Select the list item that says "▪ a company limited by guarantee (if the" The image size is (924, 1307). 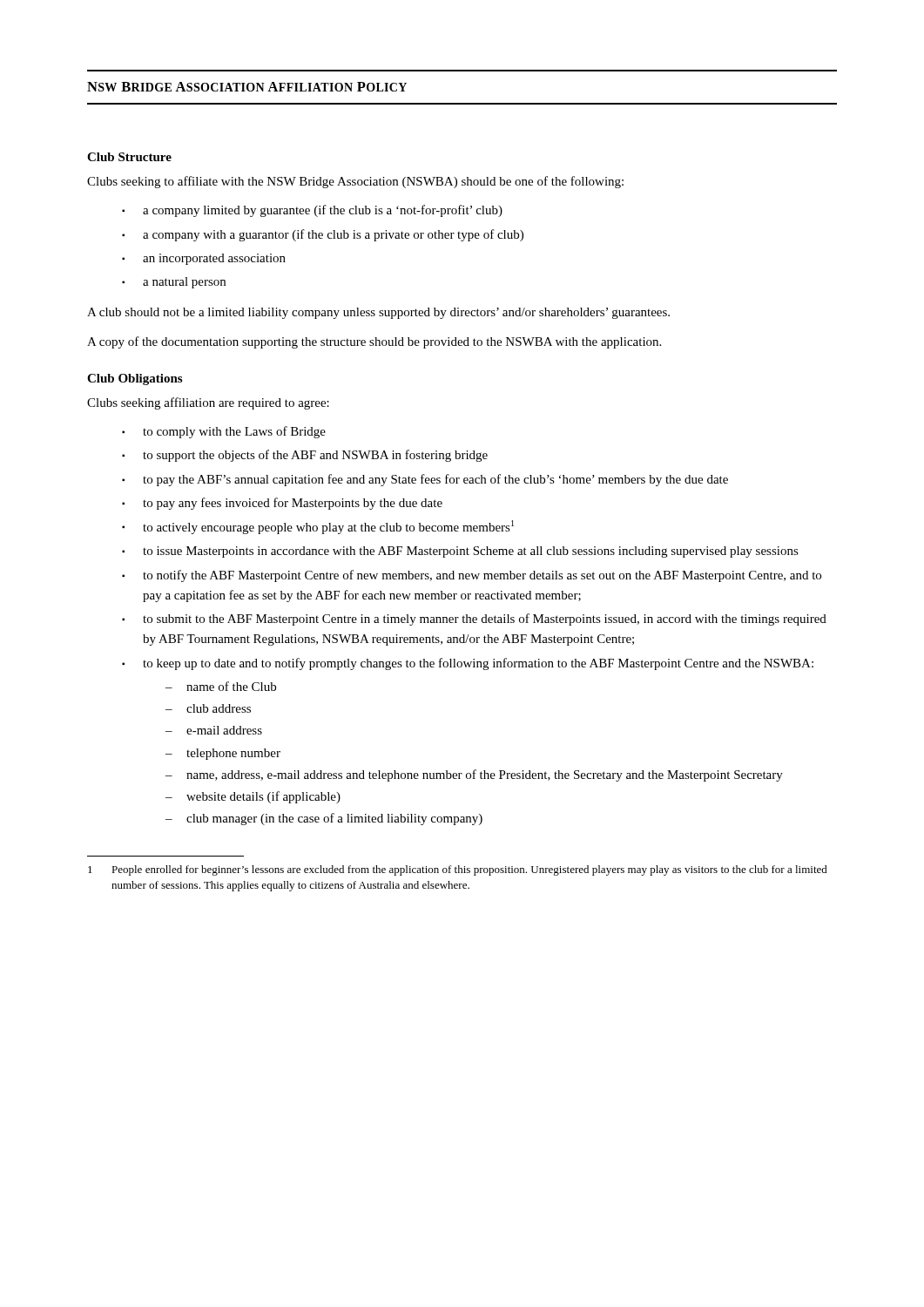click(479, 211)
